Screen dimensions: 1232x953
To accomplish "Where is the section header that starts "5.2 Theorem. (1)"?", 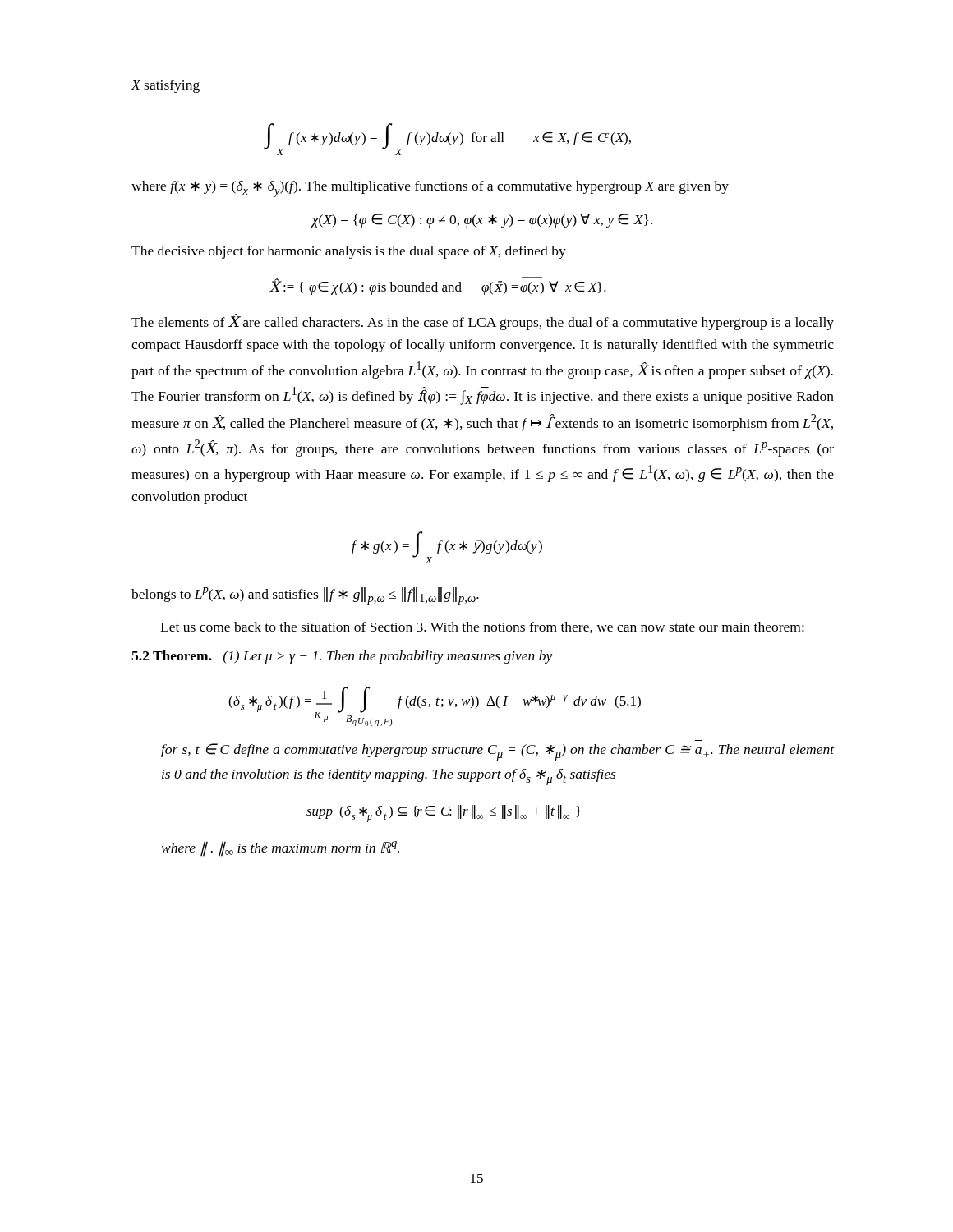I will click(342, 655).
